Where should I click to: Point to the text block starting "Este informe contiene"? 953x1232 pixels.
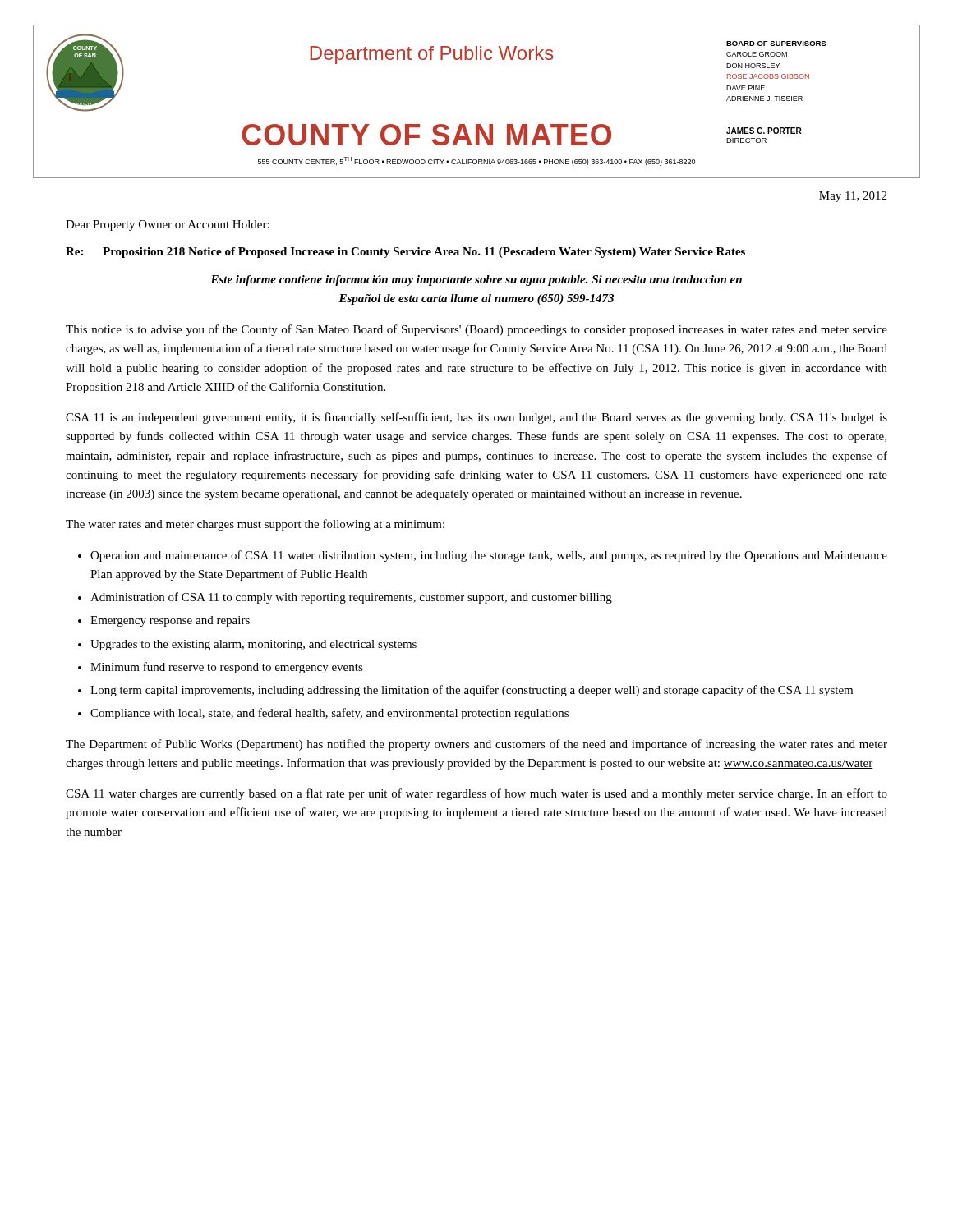[476, 288]
